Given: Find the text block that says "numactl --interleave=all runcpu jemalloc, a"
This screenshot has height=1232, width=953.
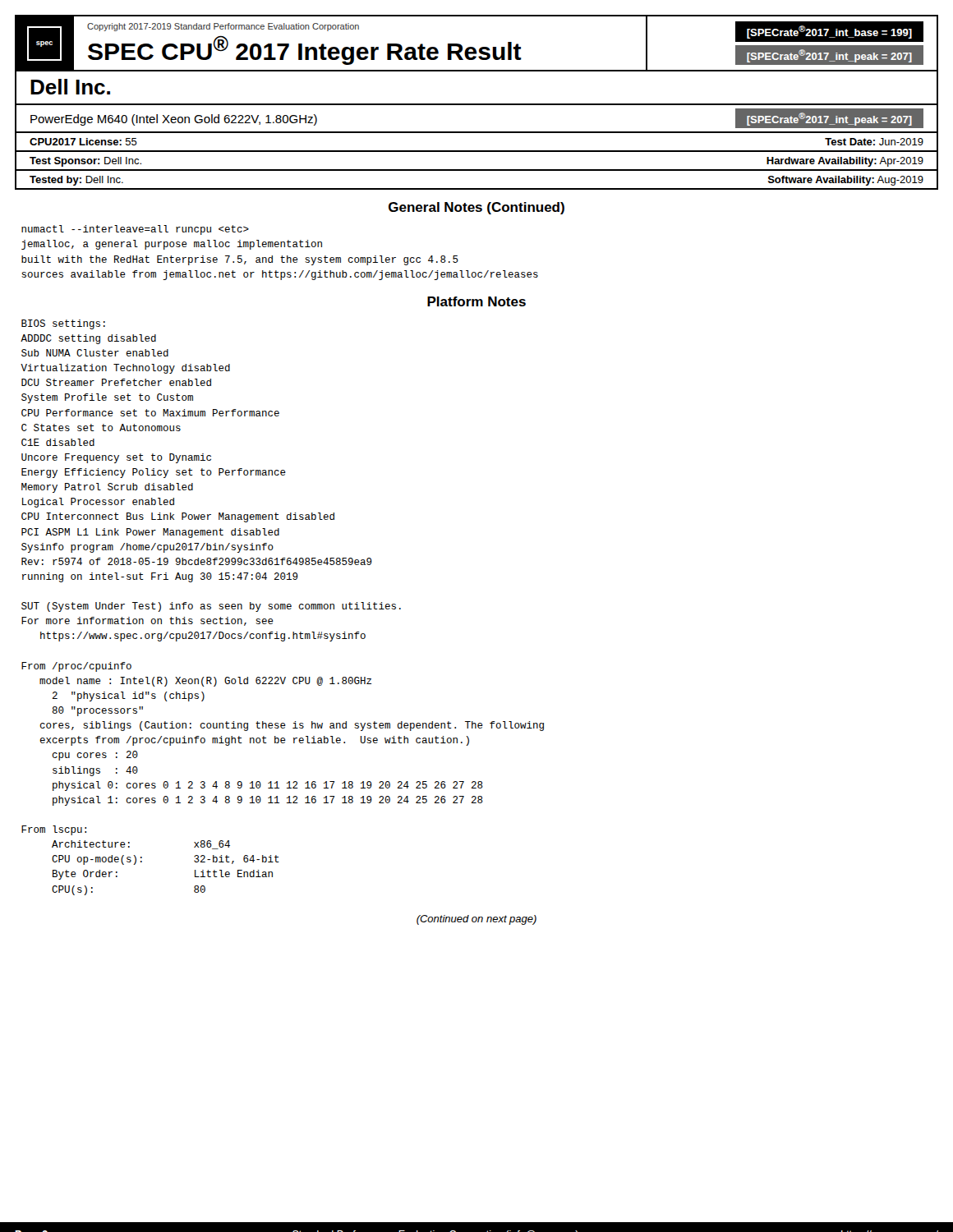Looking at the screenshot, I should (135, 230).
